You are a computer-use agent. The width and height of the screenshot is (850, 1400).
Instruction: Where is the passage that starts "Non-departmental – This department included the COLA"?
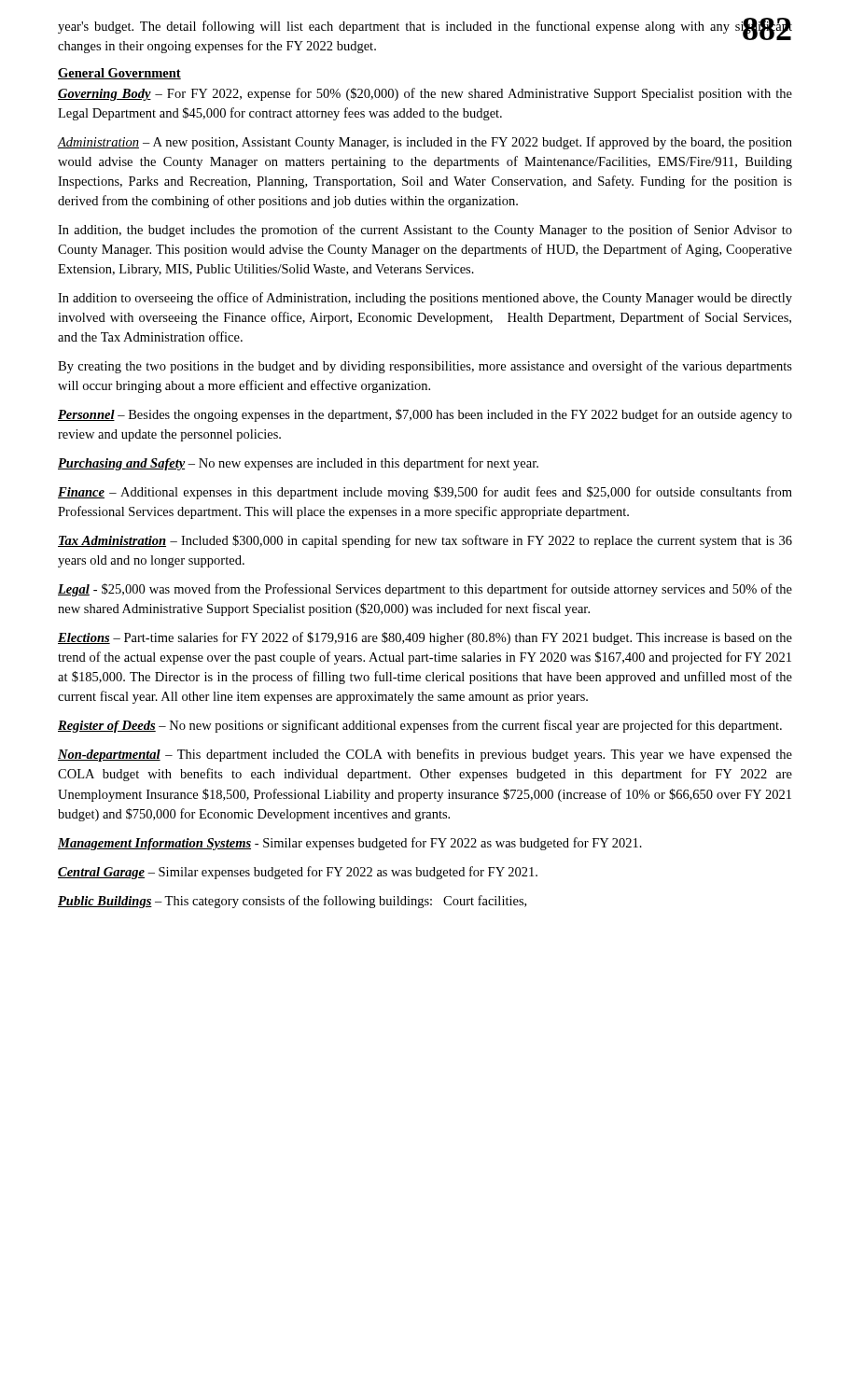click(425, 784)
